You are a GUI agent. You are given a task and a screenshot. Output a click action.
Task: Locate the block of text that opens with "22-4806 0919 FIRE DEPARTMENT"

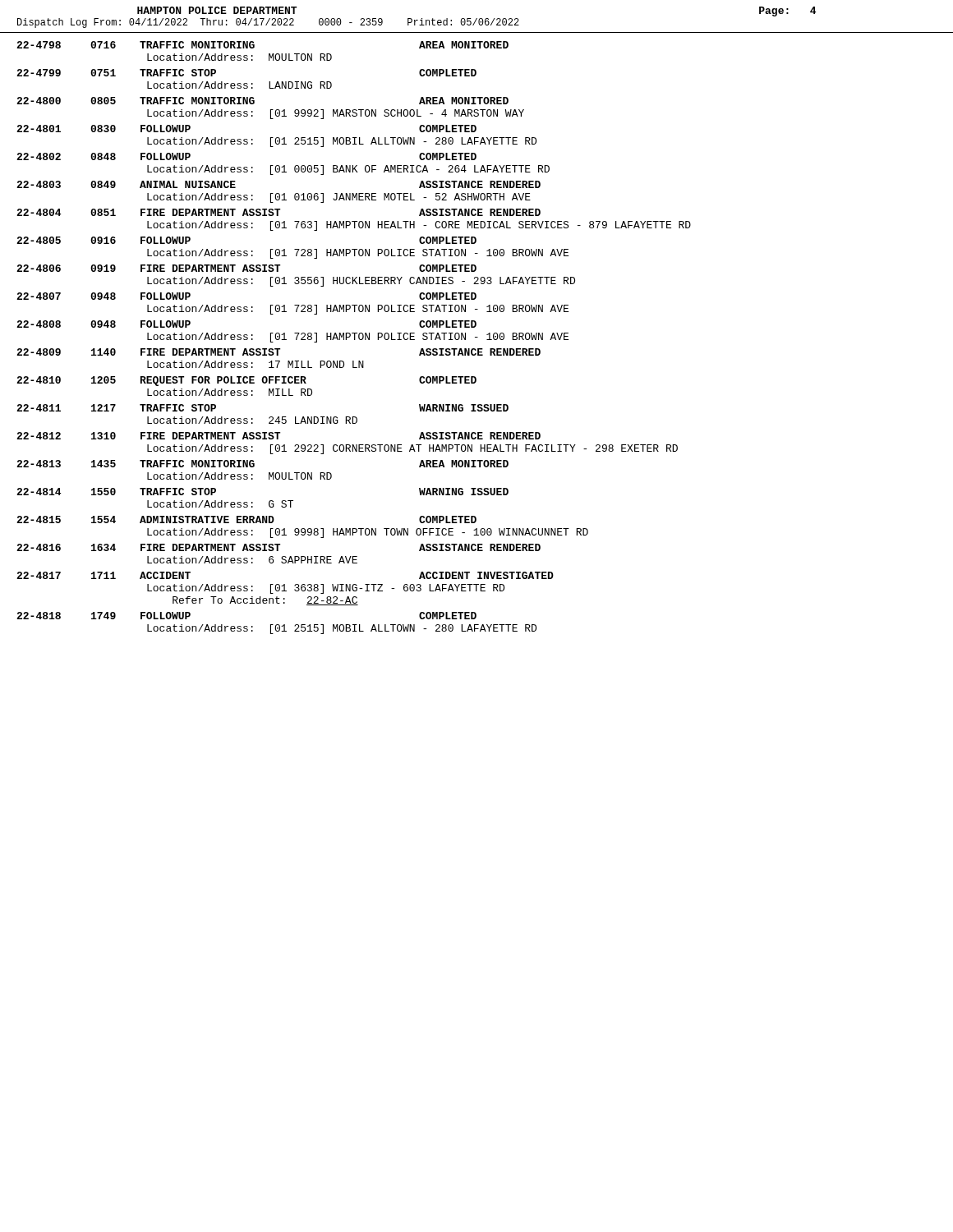pos(476,275)
